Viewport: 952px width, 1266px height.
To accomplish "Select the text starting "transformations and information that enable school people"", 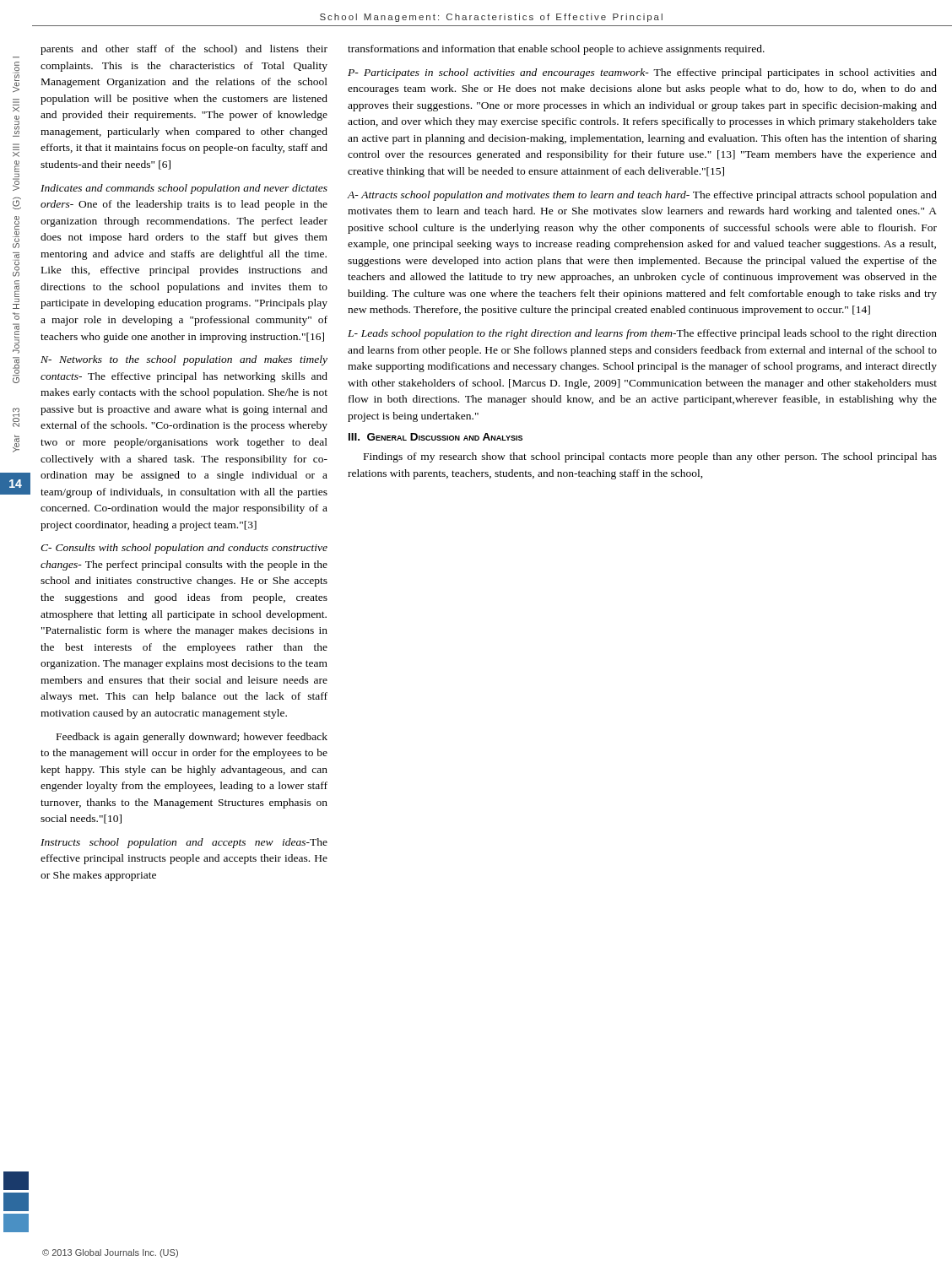I will [x=642, y=49].
